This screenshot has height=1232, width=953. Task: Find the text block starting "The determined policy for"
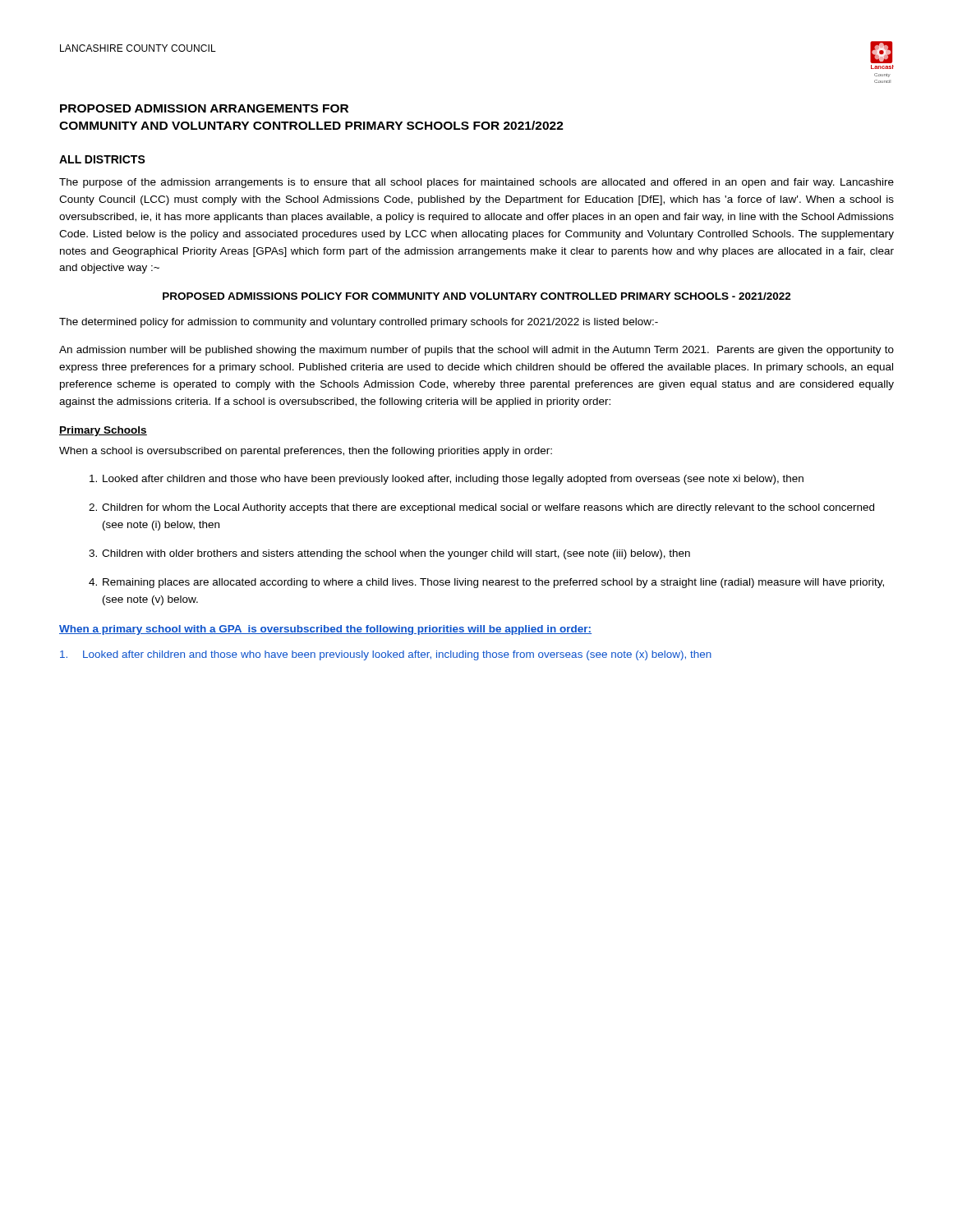click(359, 322)
